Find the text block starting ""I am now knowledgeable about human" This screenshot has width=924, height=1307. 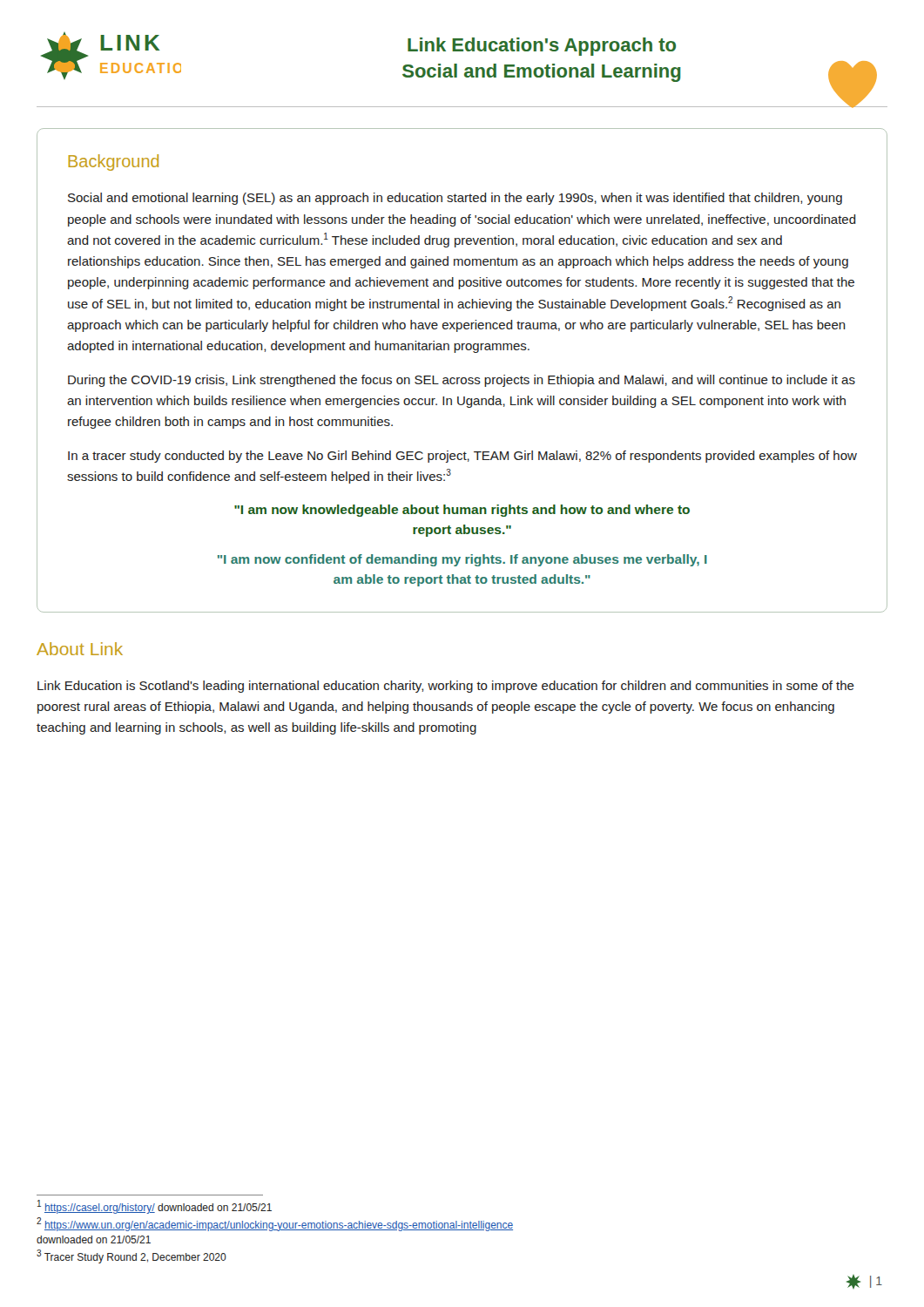pyautogui.click(x=462, y=520)
